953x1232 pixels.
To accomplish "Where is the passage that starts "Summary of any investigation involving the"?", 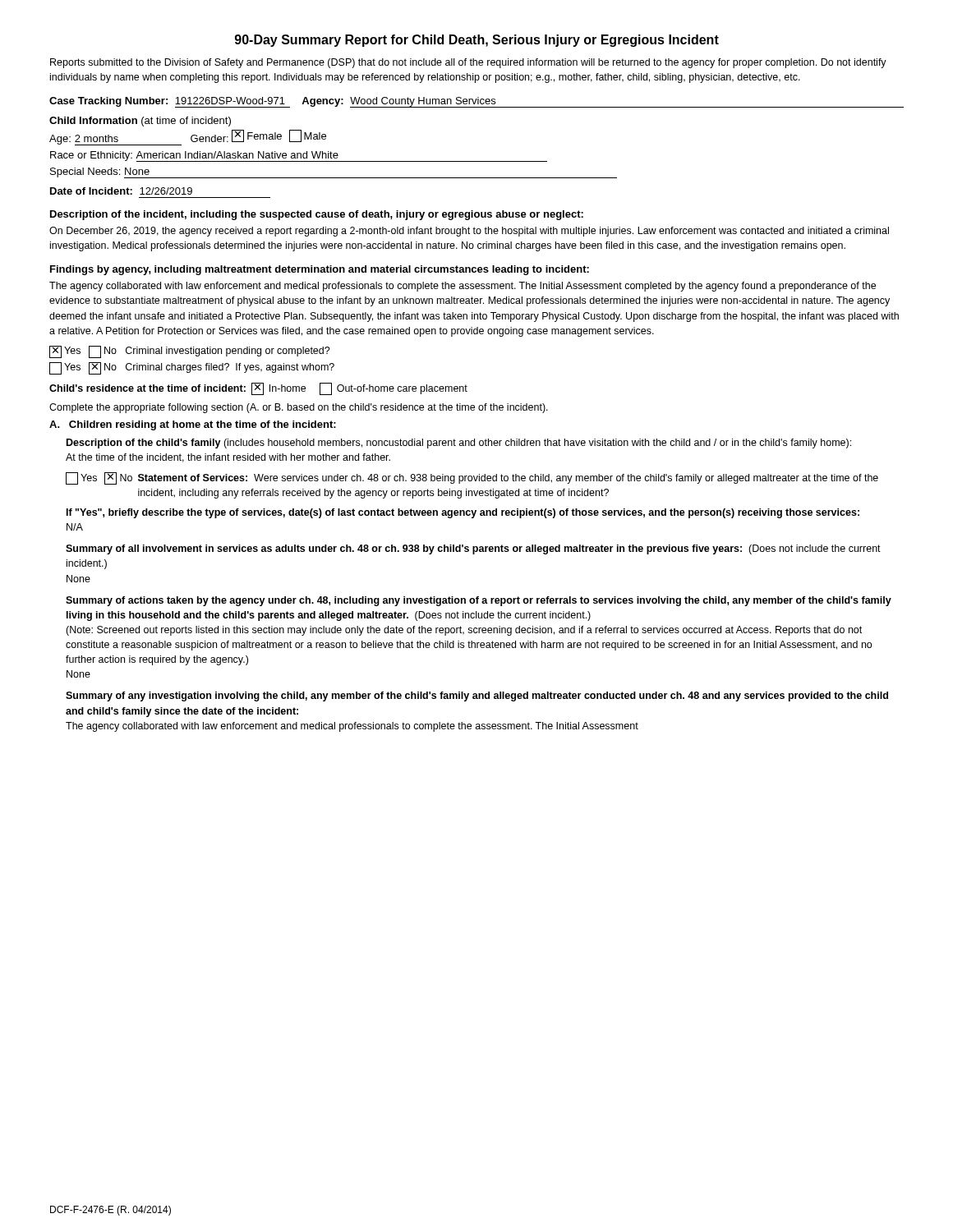I will coord(477,696).
